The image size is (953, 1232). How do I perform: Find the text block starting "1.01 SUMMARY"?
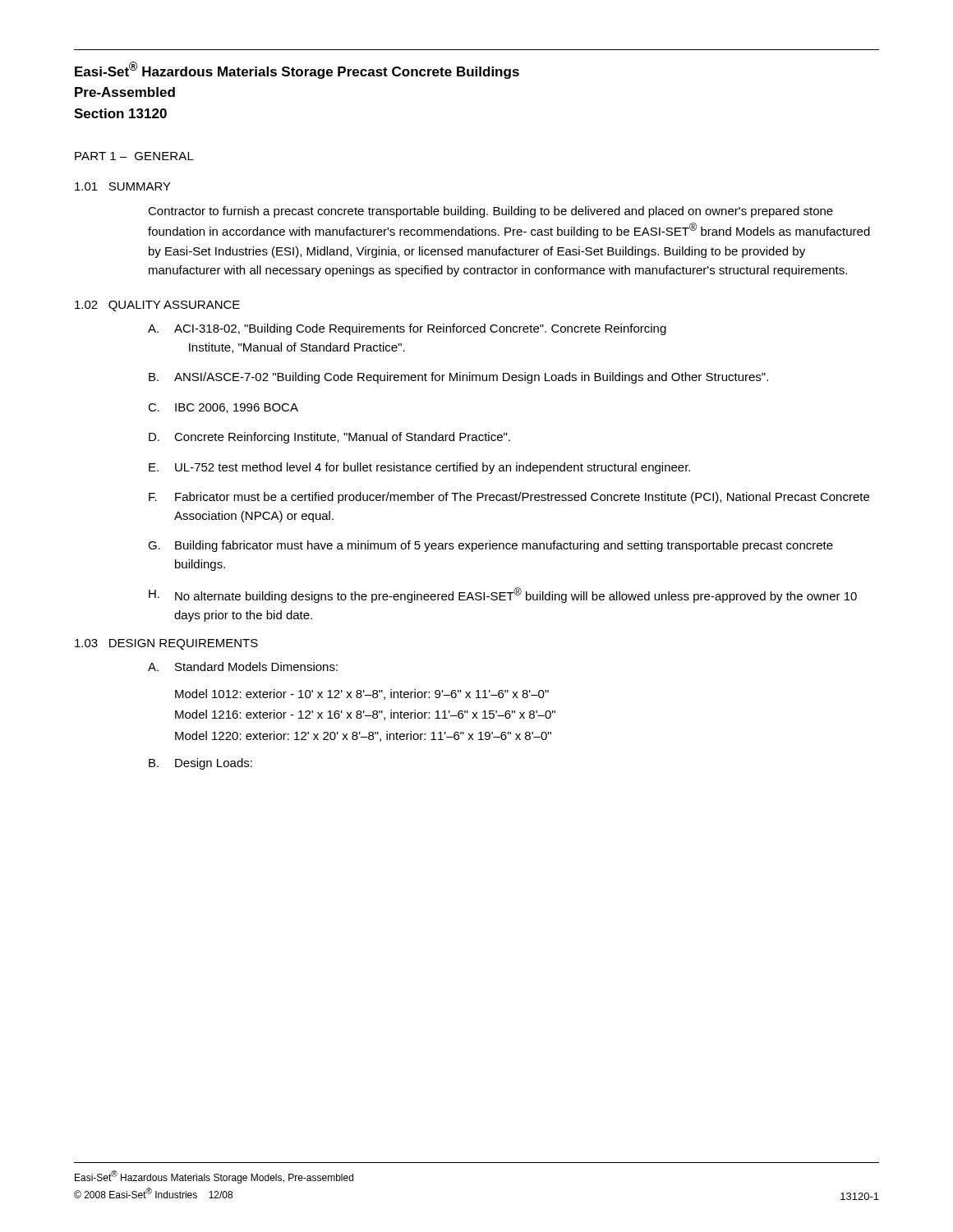click(122, 186)
